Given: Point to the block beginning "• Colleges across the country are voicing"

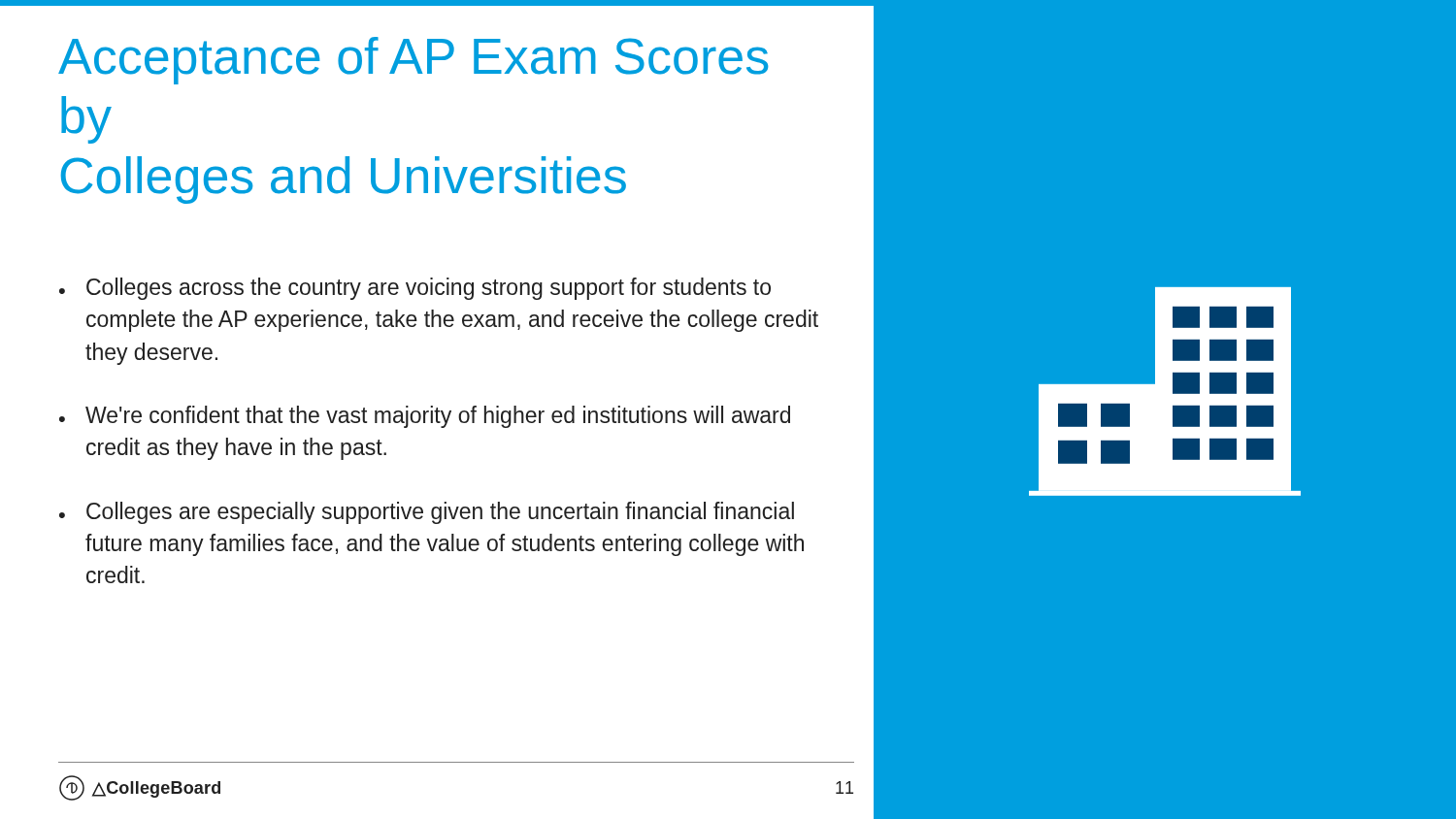Looking at the screenshot, I should click(x=442, y=320).
